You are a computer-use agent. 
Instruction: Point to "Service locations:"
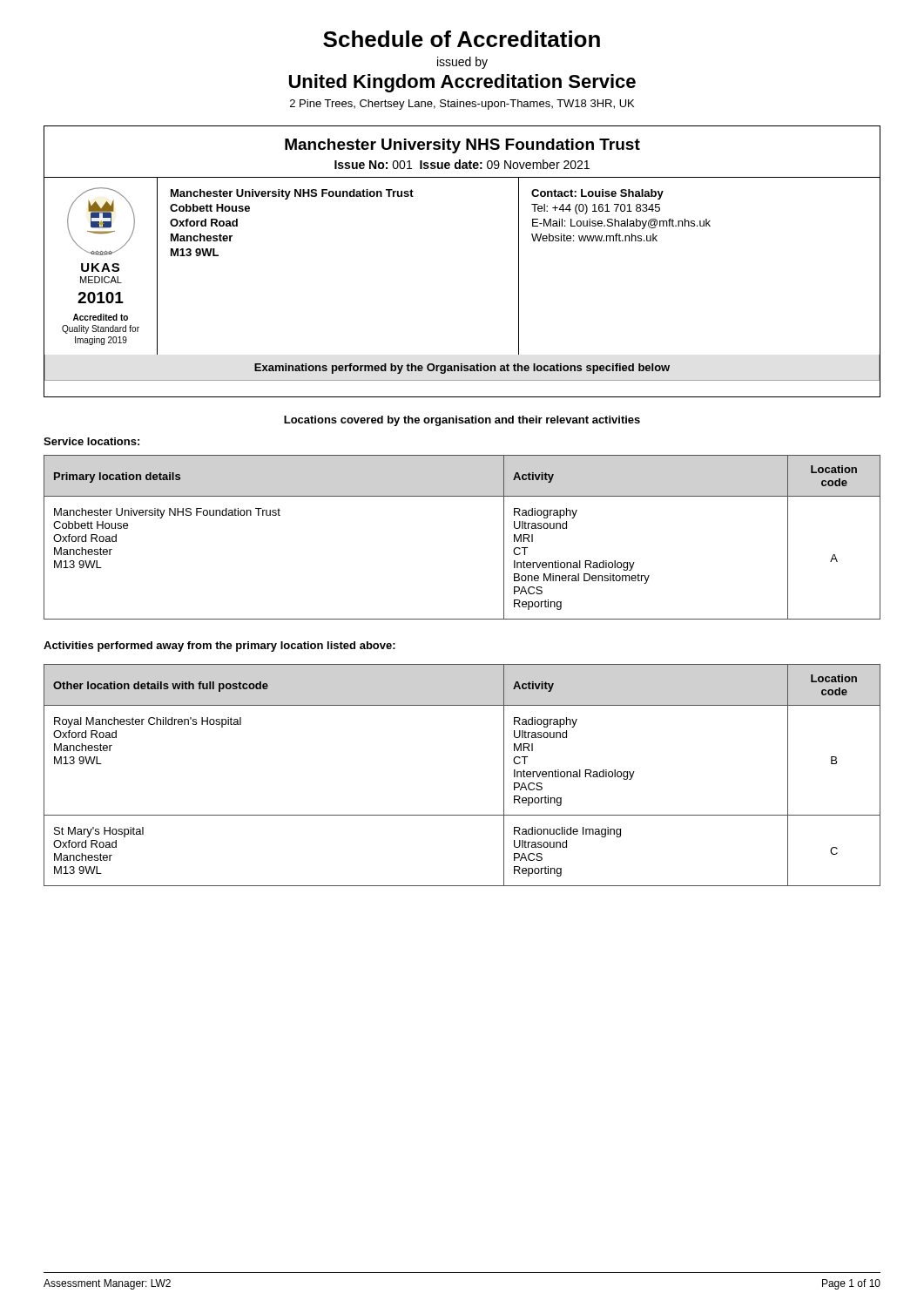pos(92,441)
